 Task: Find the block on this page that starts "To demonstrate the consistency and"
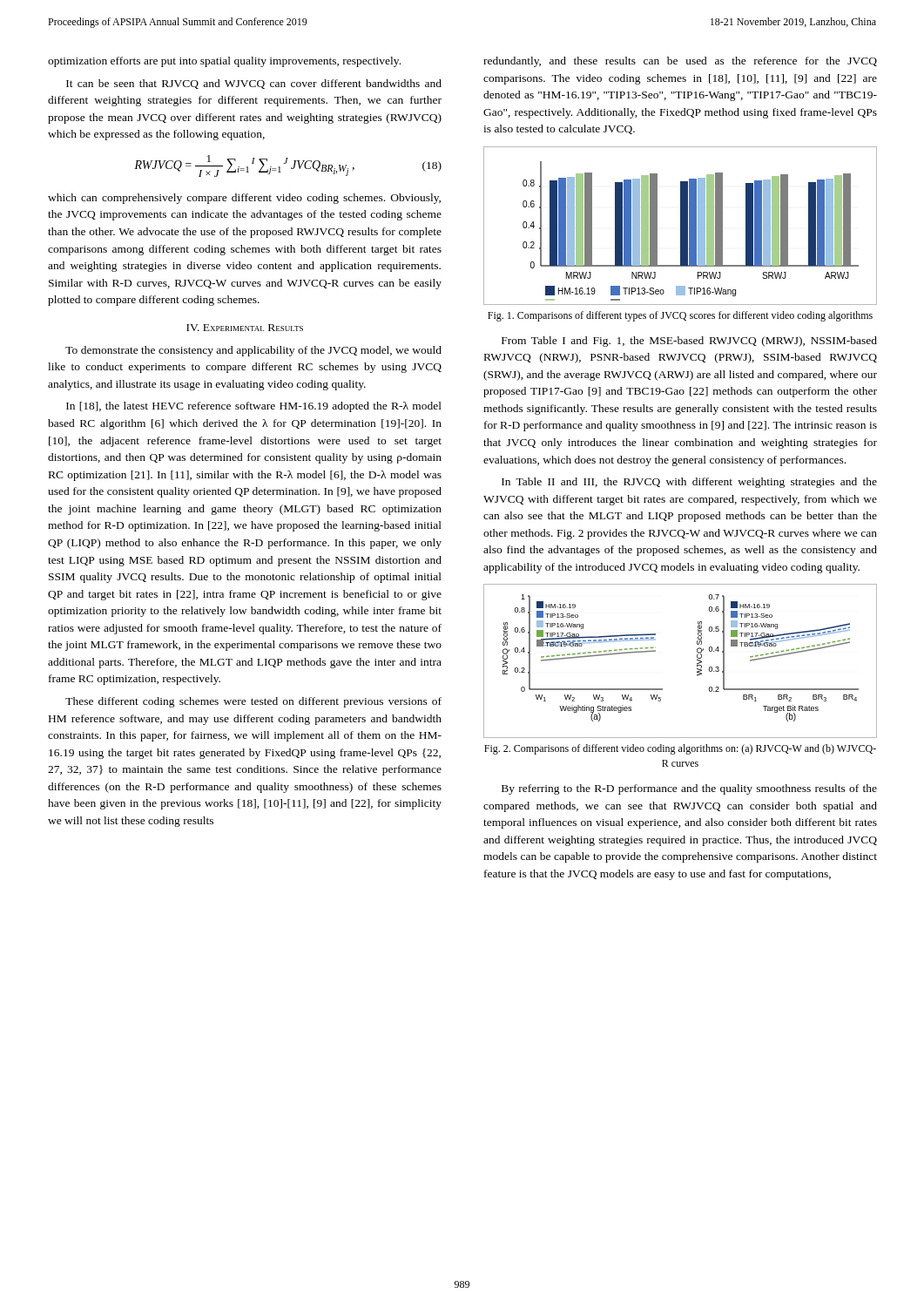pyautogui.click(x=245, y=367)
